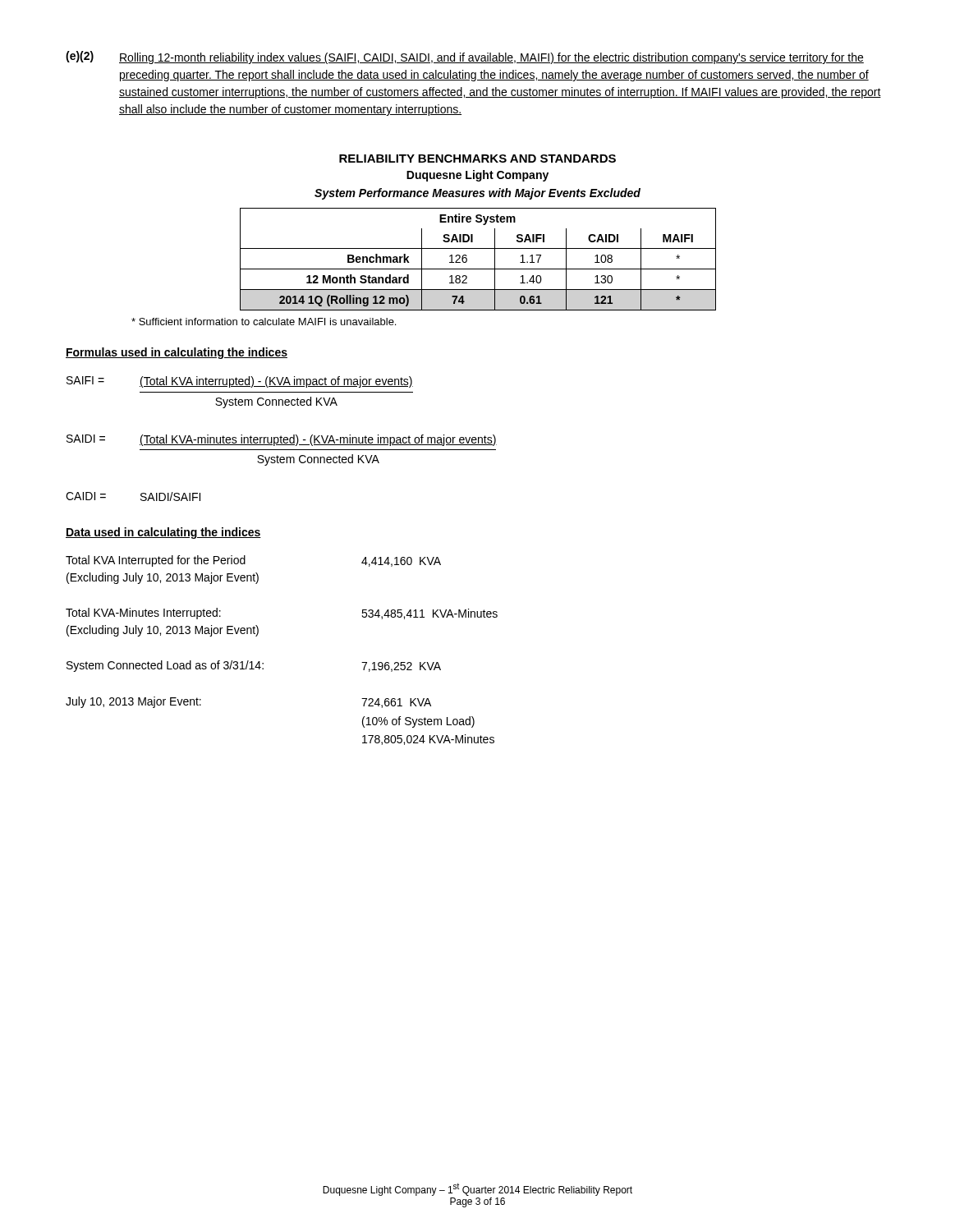This screenshot has width=955, height=1232.
Task: Find the caption with the text "System Performance Measures with Major Events"
Action: 478,193
